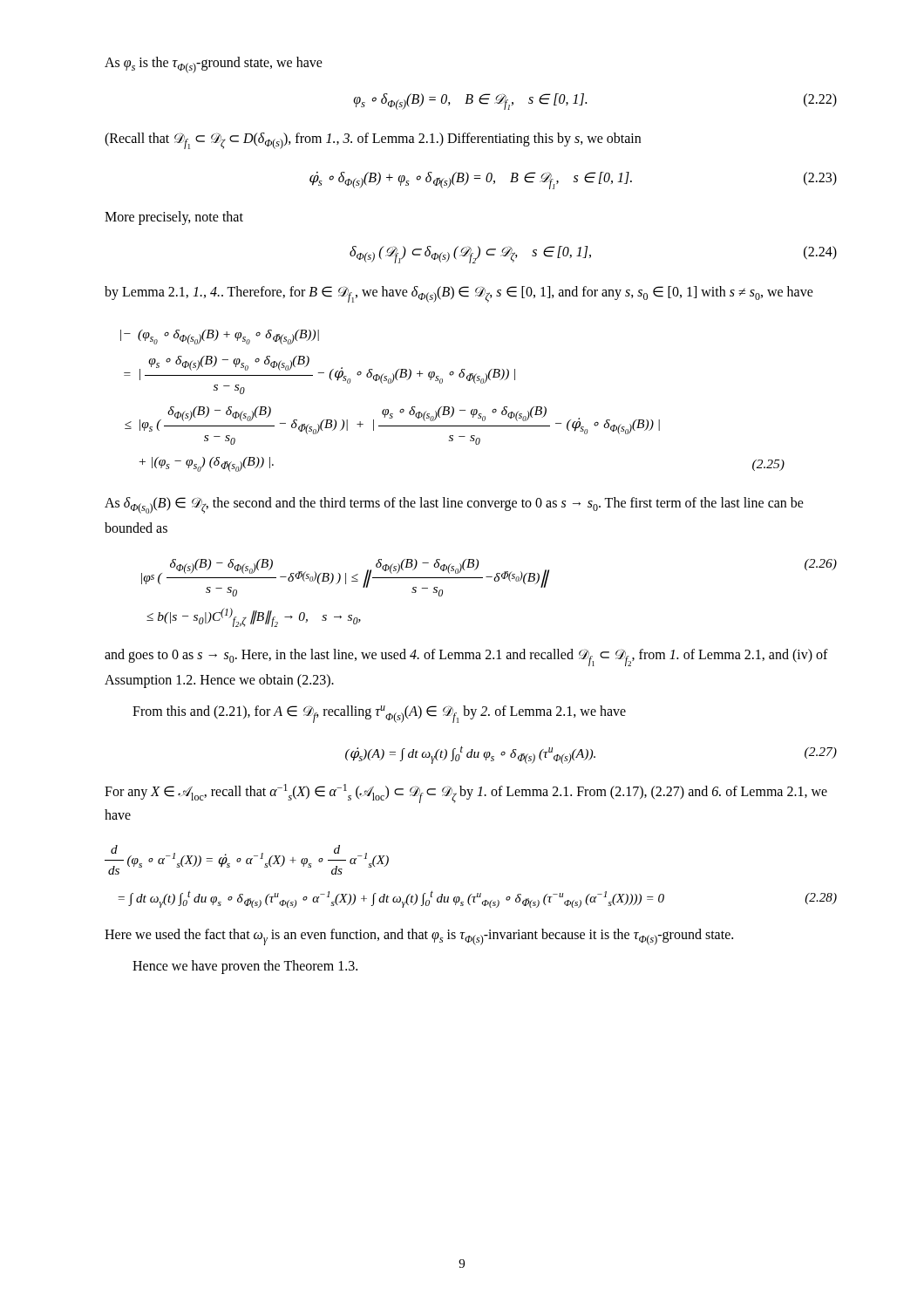924x1308 pixels.
Task: Click the formula that begins "| φs ("
Action: 488,592
